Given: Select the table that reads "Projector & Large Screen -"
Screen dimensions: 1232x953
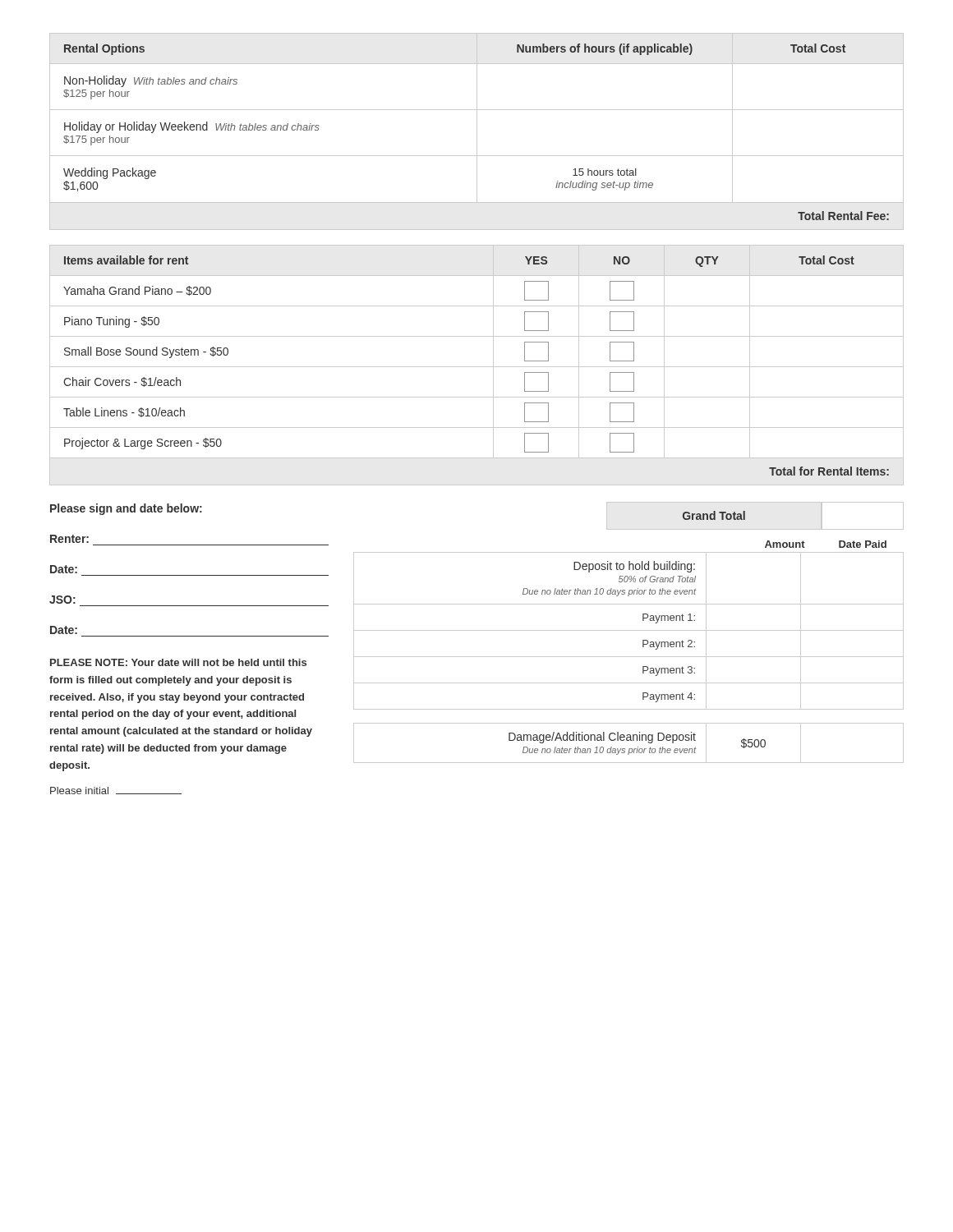Looking at the screenshot, I should click(x=476, y=365).
